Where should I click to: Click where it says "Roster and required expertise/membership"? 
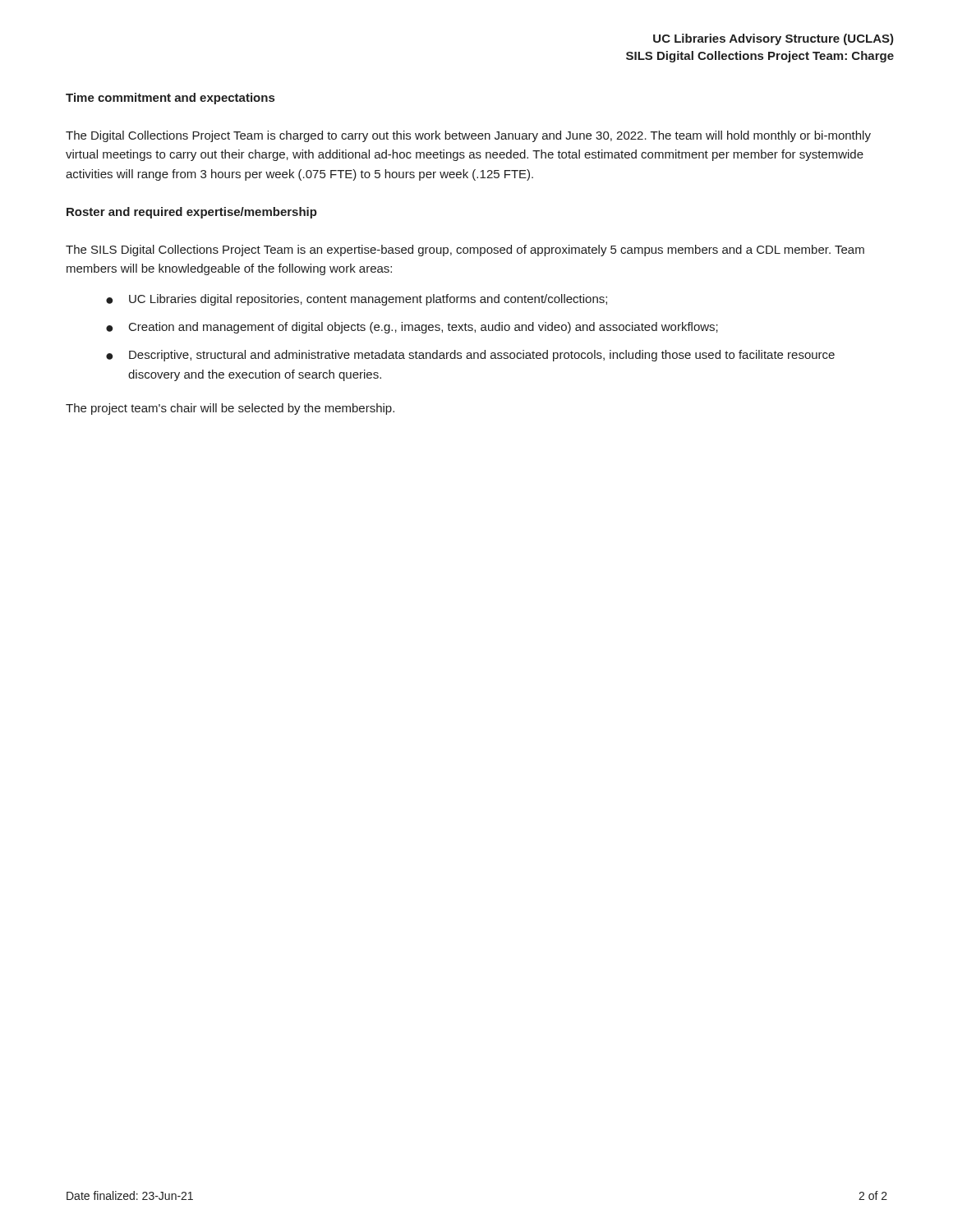coord(191,211)
